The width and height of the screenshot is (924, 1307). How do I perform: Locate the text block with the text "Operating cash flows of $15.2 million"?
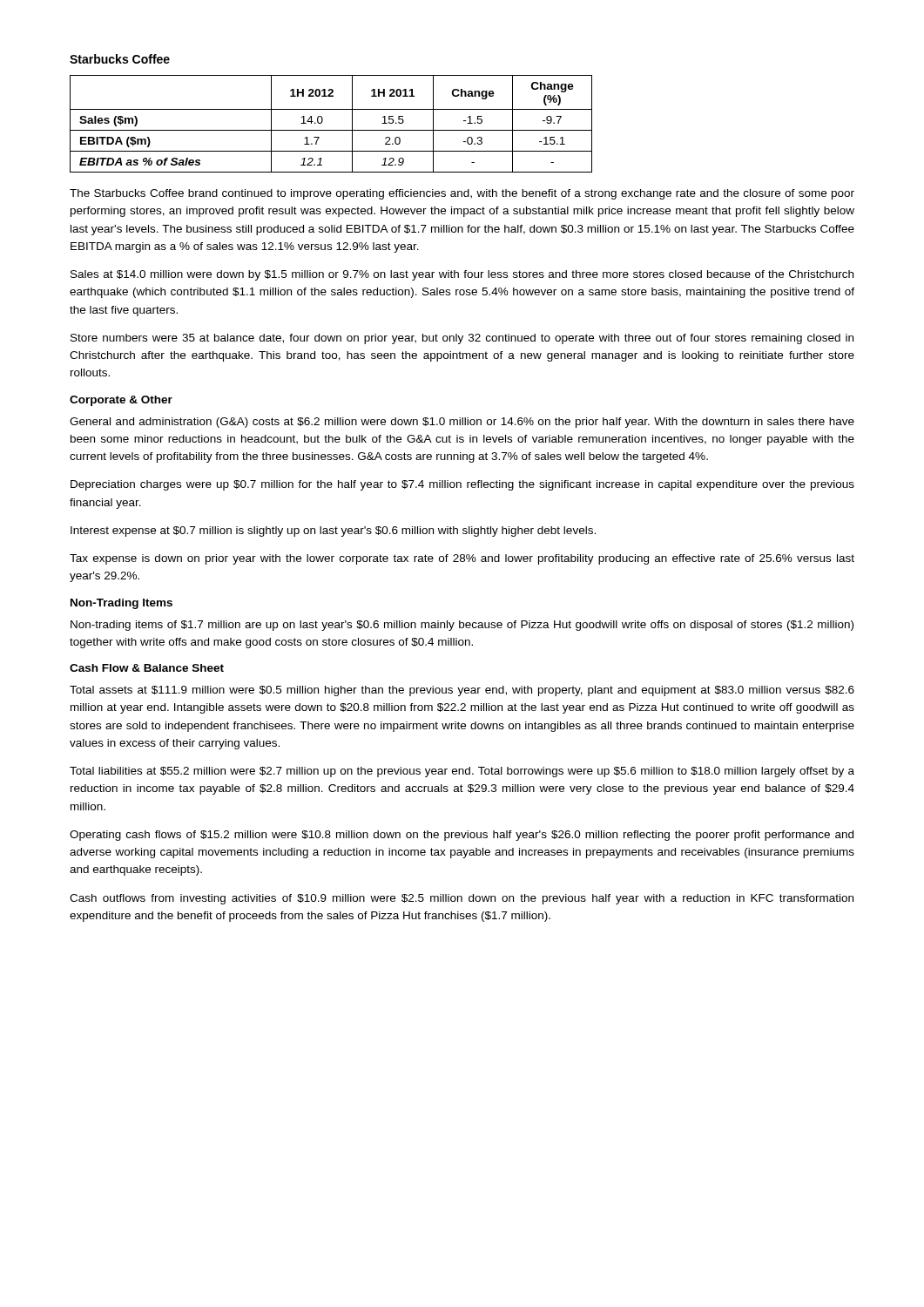pos(462,852)
